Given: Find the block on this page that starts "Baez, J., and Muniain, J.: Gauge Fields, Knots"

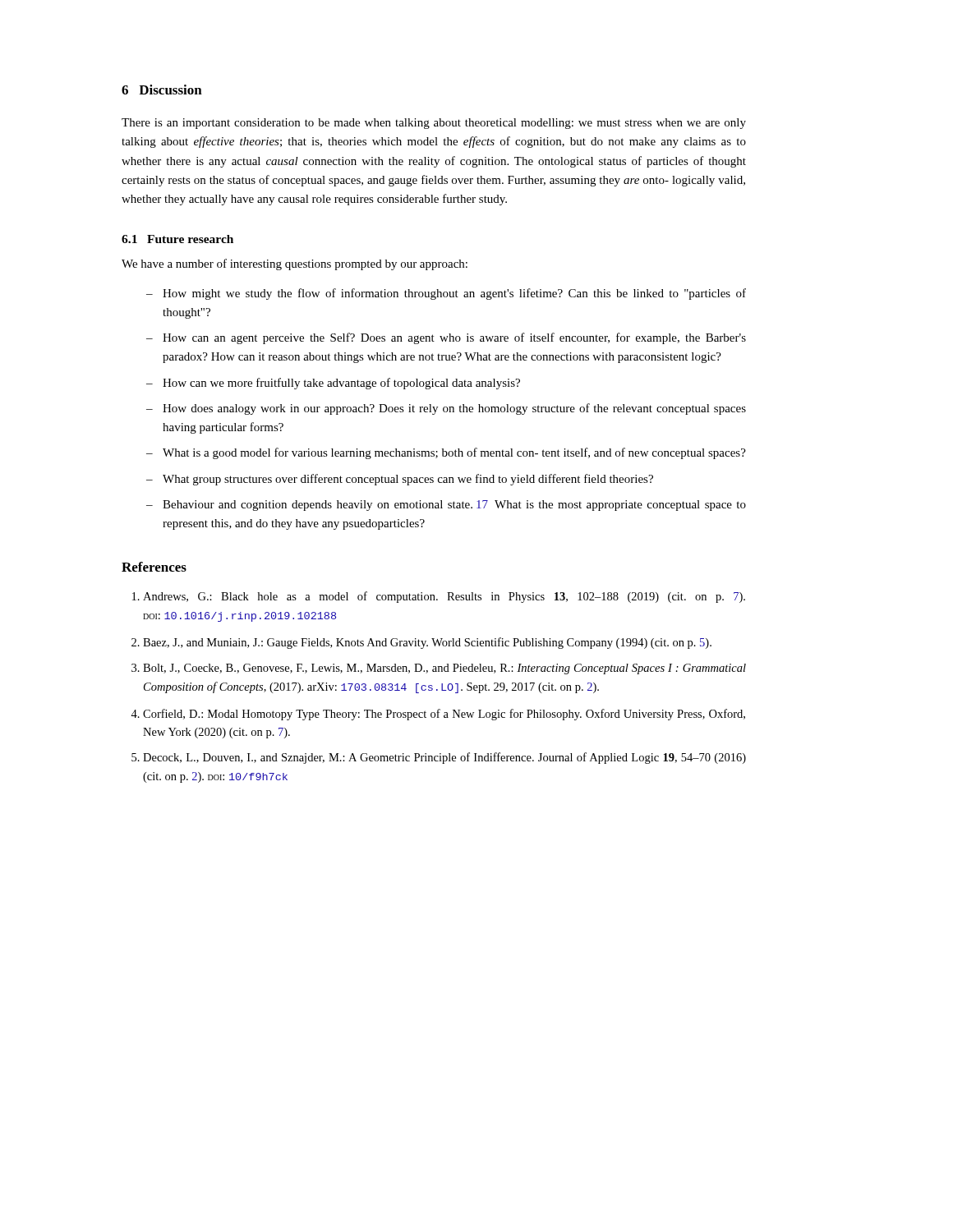Looking at the screenshot, I should (x=444, y=642).
